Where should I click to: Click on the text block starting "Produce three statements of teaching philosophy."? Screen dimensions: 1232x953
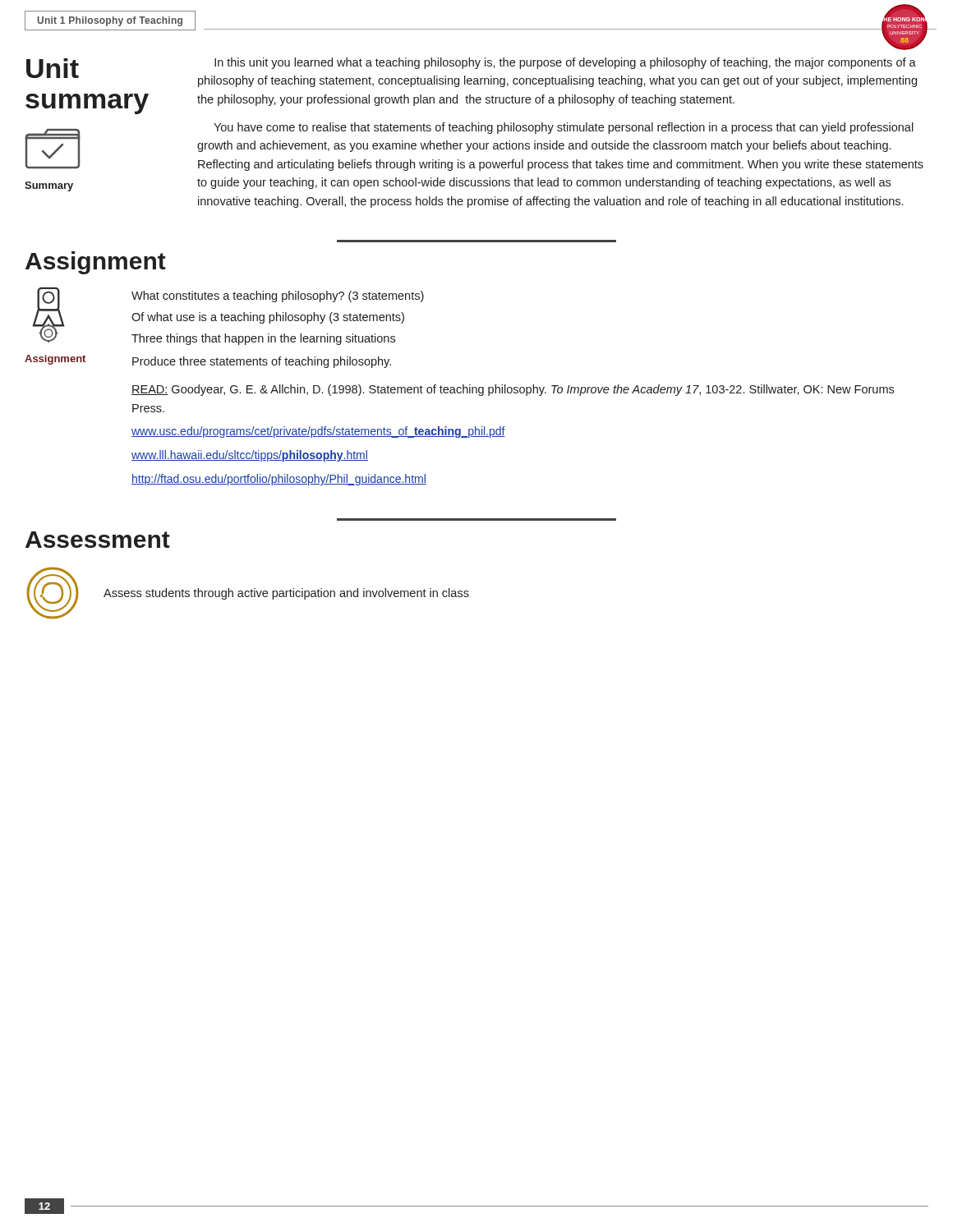[x=262, y=361]
